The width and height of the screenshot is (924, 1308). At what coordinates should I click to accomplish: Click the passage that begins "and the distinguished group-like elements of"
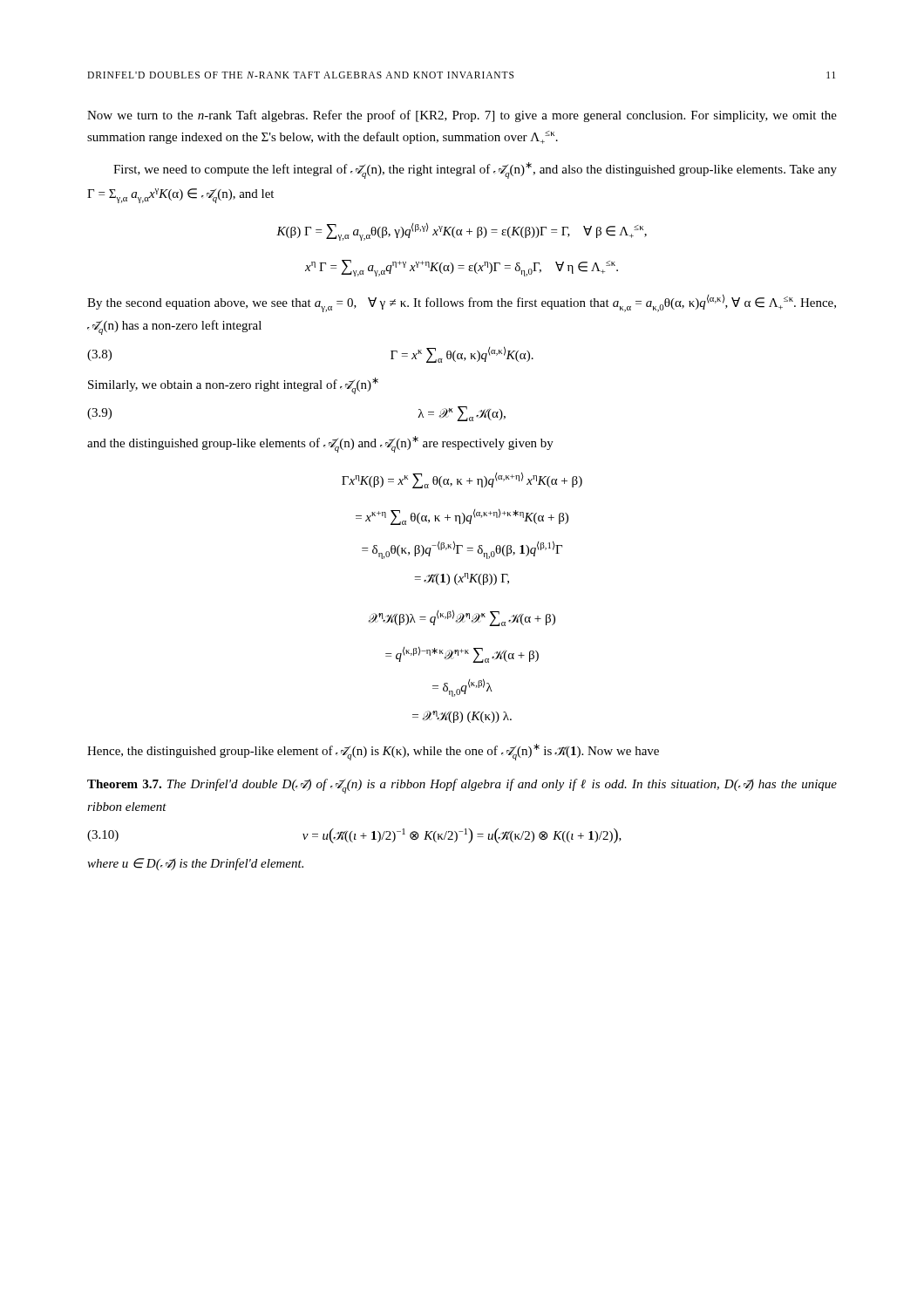click(320, 443)
